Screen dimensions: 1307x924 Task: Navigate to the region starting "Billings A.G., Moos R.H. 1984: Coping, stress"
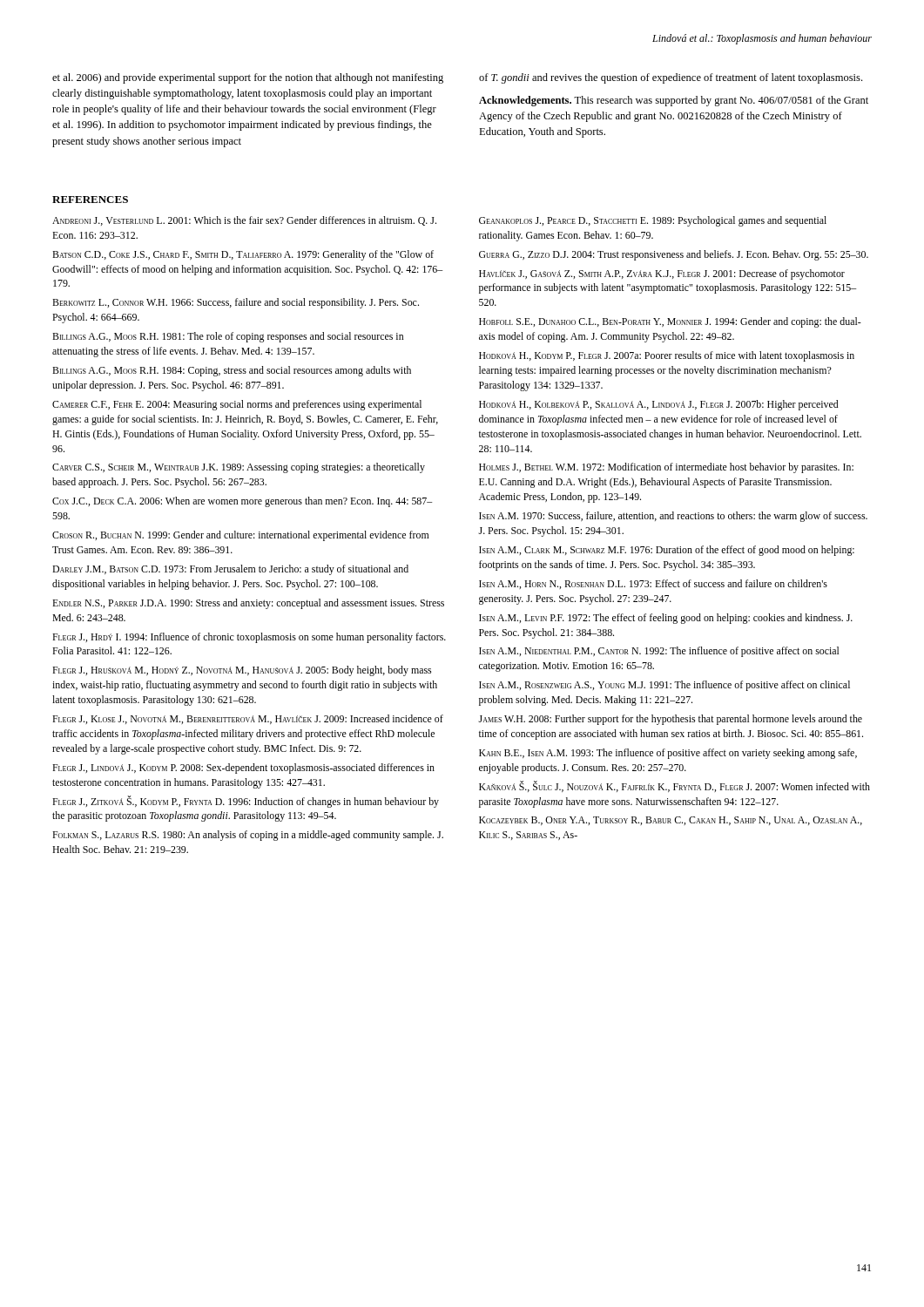tap(232, 378)
